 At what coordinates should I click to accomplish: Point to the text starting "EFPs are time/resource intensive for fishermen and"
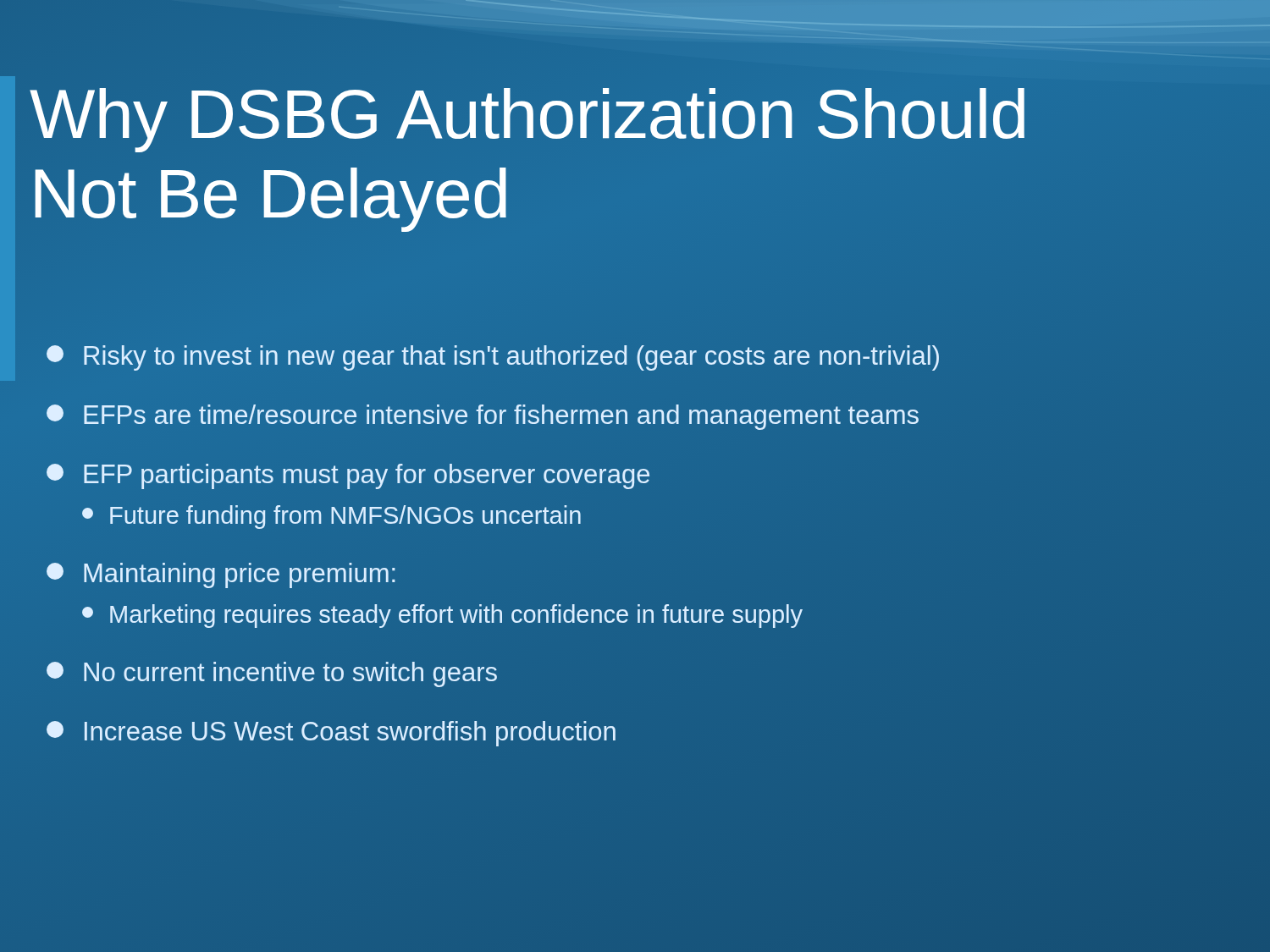point(631,415)
